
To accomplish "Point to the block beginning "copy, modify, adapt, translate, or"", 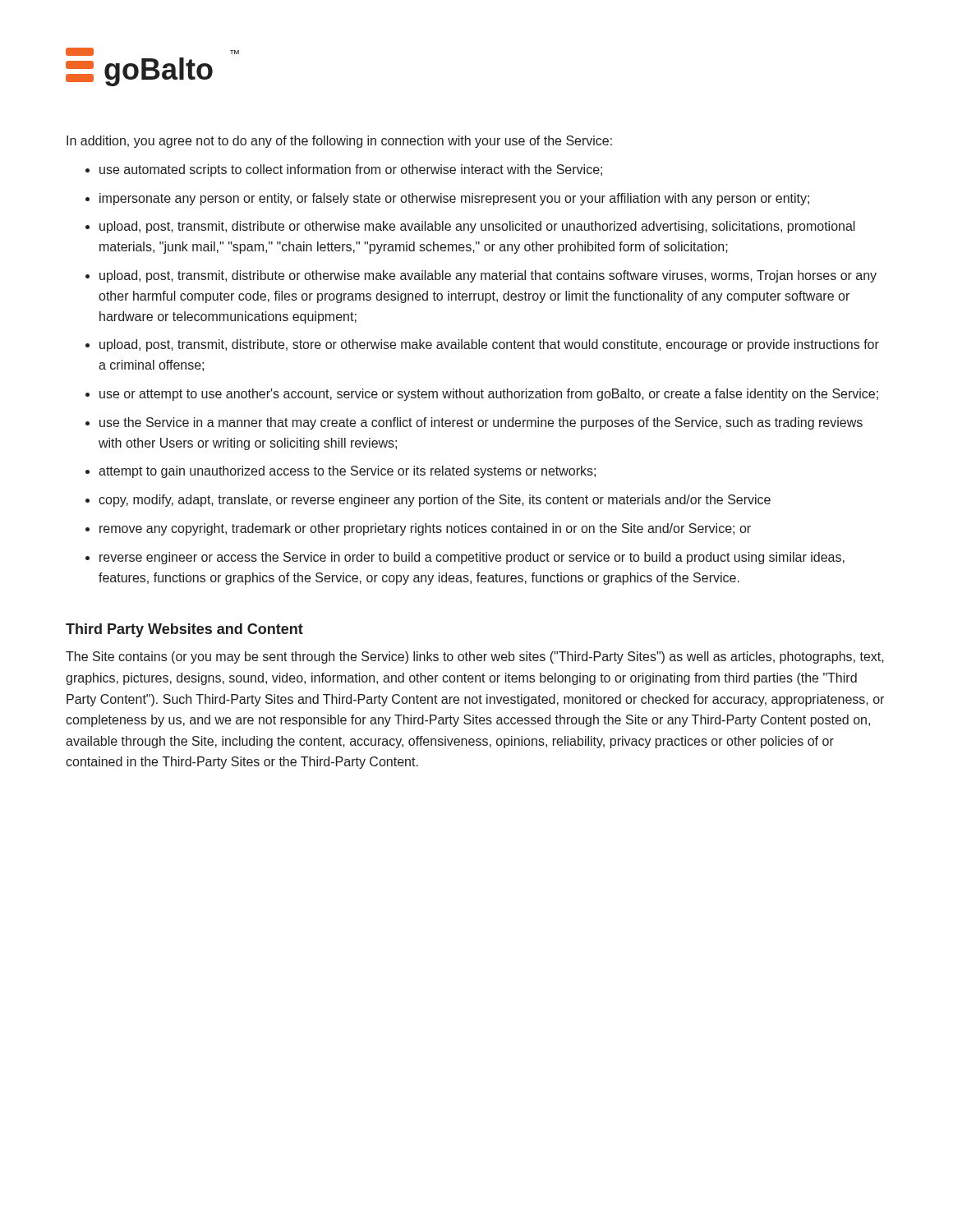I will [435, 500].
